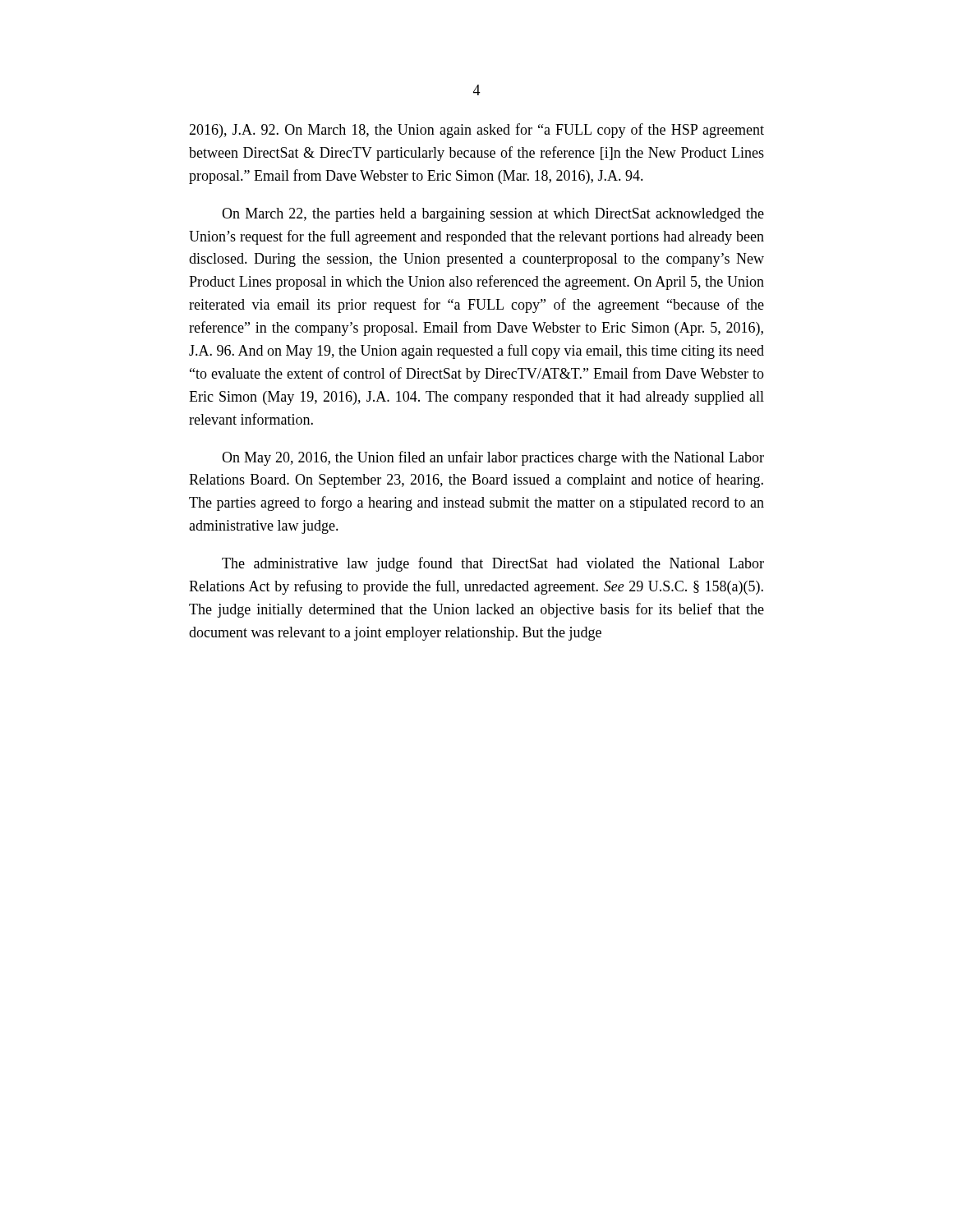953x1232 pixels.
Task: Find the text block with the text "2016), J.A. 92. On March 18, the"
Action: pyautogui.click(x=476, y=153)
